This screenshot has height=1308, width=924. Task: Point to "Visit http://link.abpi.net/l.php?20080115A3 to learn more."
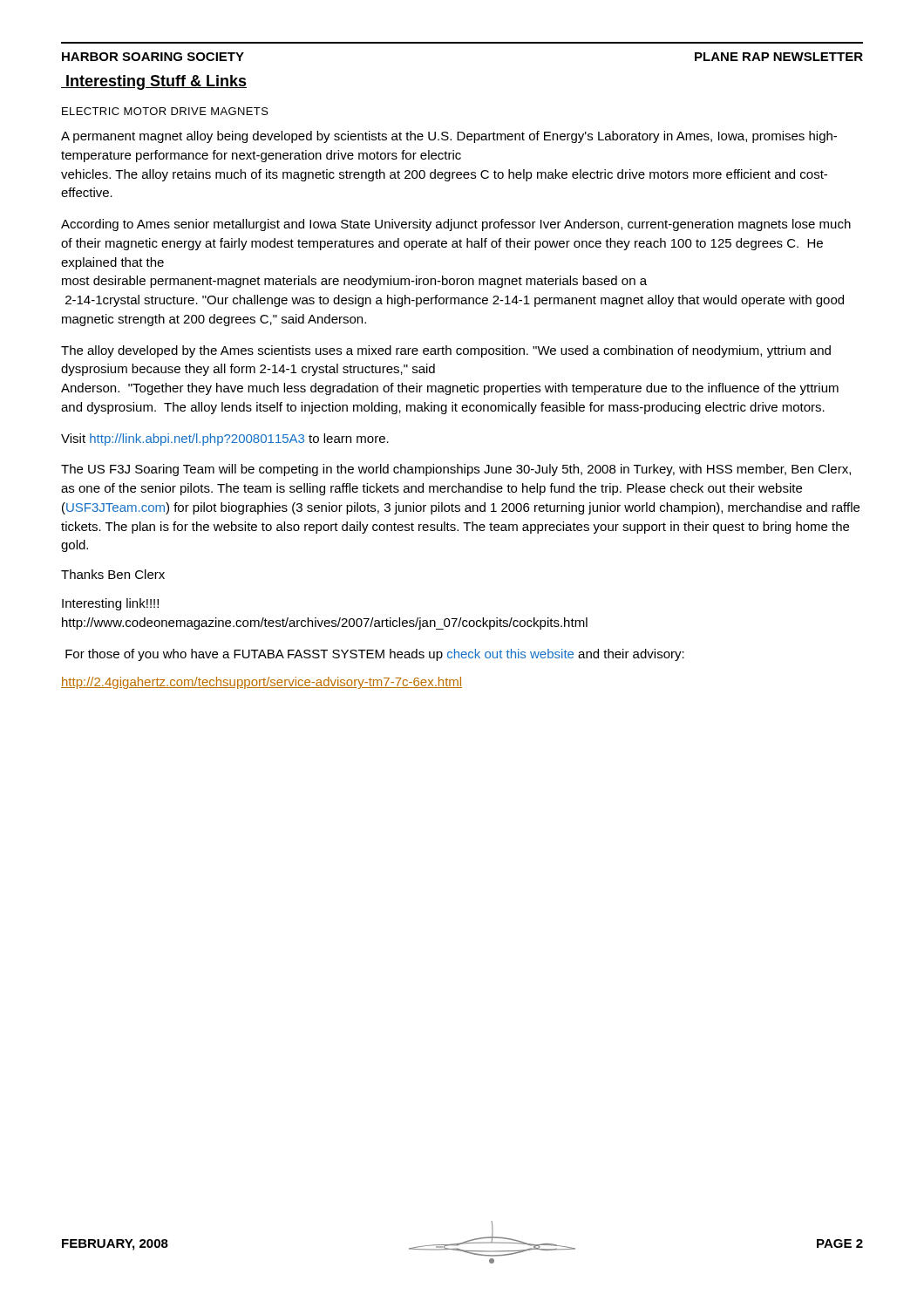pos(225,438)
